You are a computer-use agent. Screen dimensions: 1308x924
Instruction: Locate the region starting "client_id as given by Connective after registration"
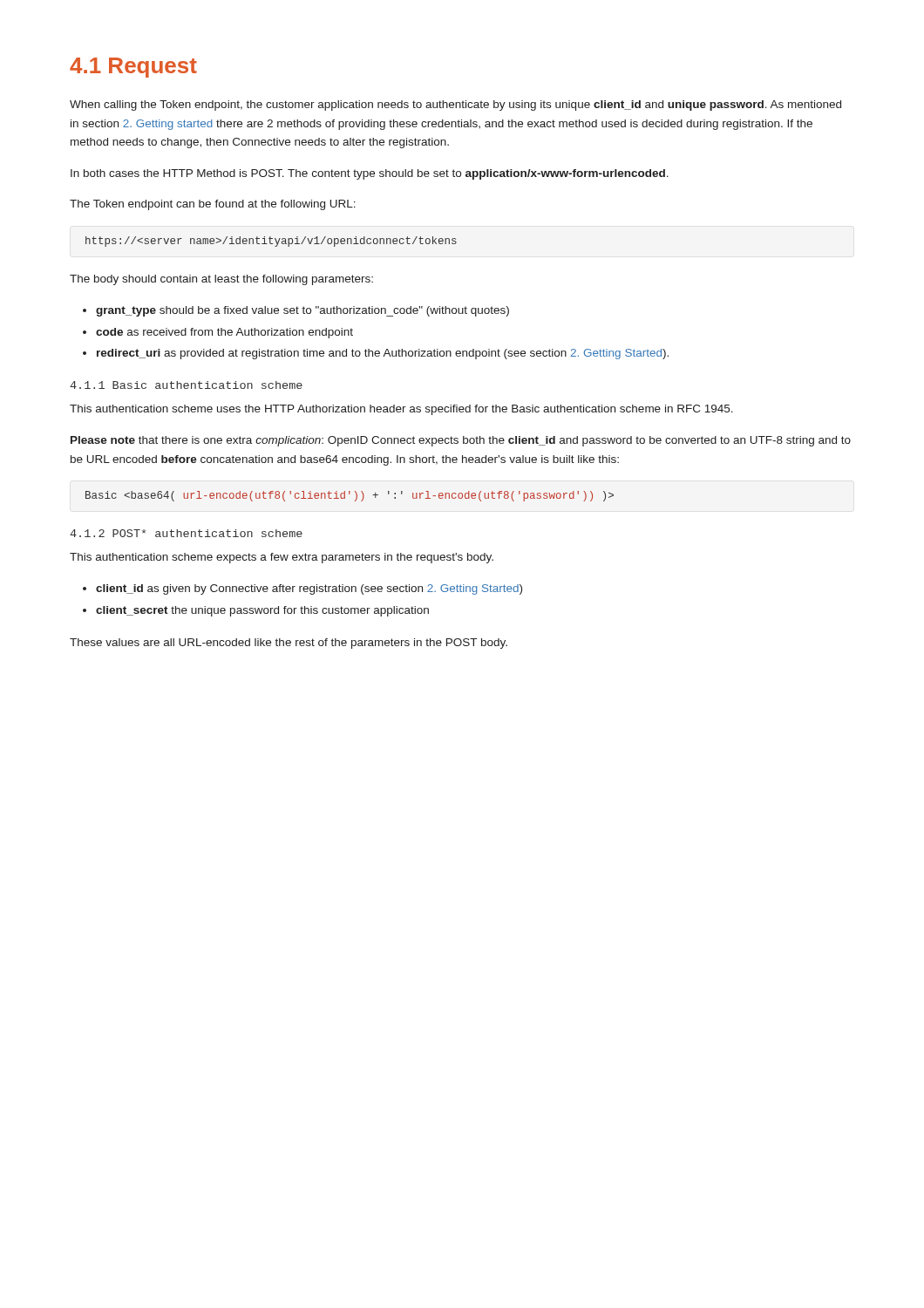pos(309,588)
